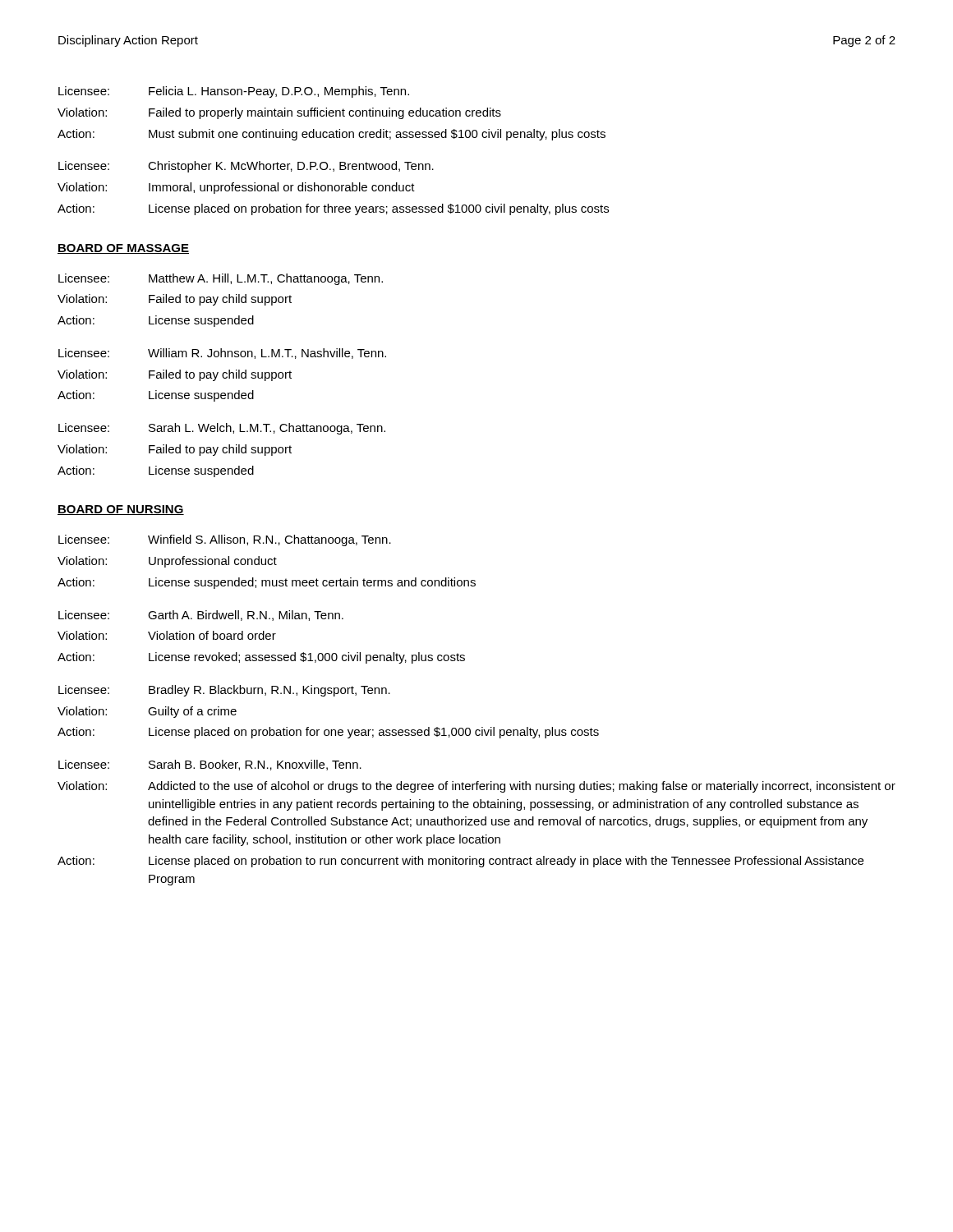Locate the block of text that opens with "Licensee: Bradley R. Blackburn,"
The height and width of the screenshot is (1232, 953).
click(224, 691)
